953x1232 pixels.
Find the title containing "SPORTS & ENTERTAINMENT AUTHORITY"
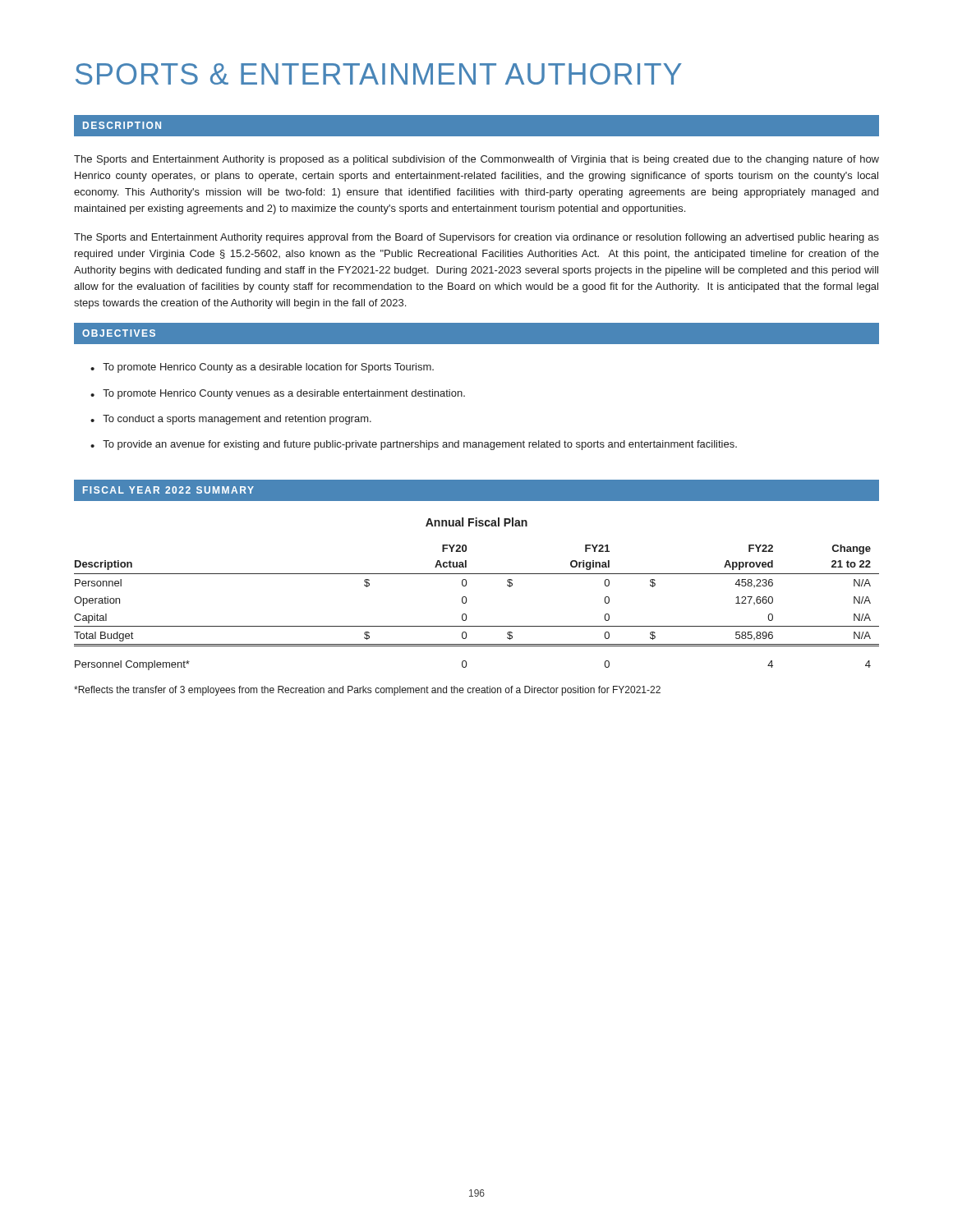(x=476, y=75)
